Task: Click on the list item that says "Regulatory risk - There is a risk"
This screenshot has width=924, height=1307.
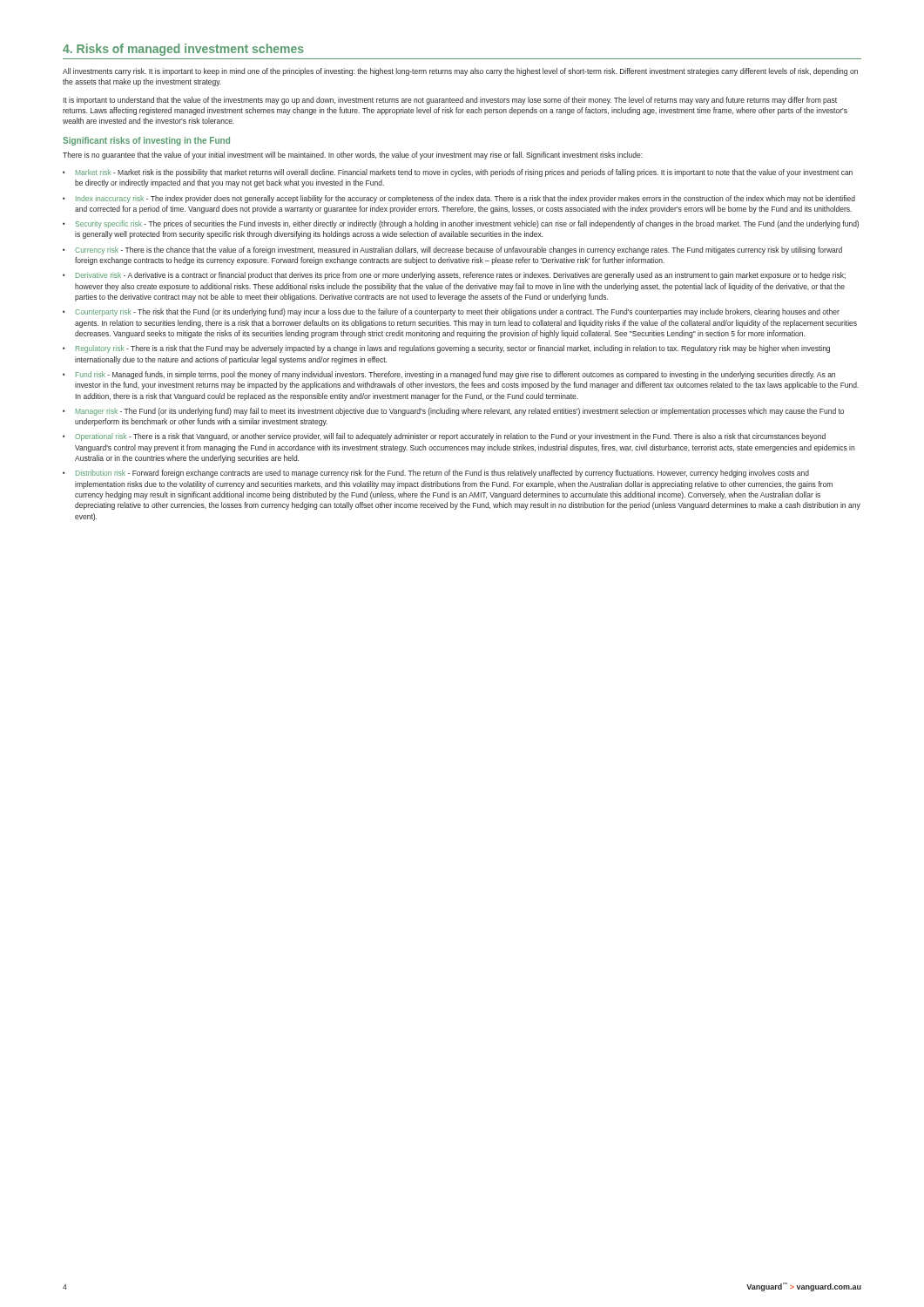Action: tap(453, 354)
